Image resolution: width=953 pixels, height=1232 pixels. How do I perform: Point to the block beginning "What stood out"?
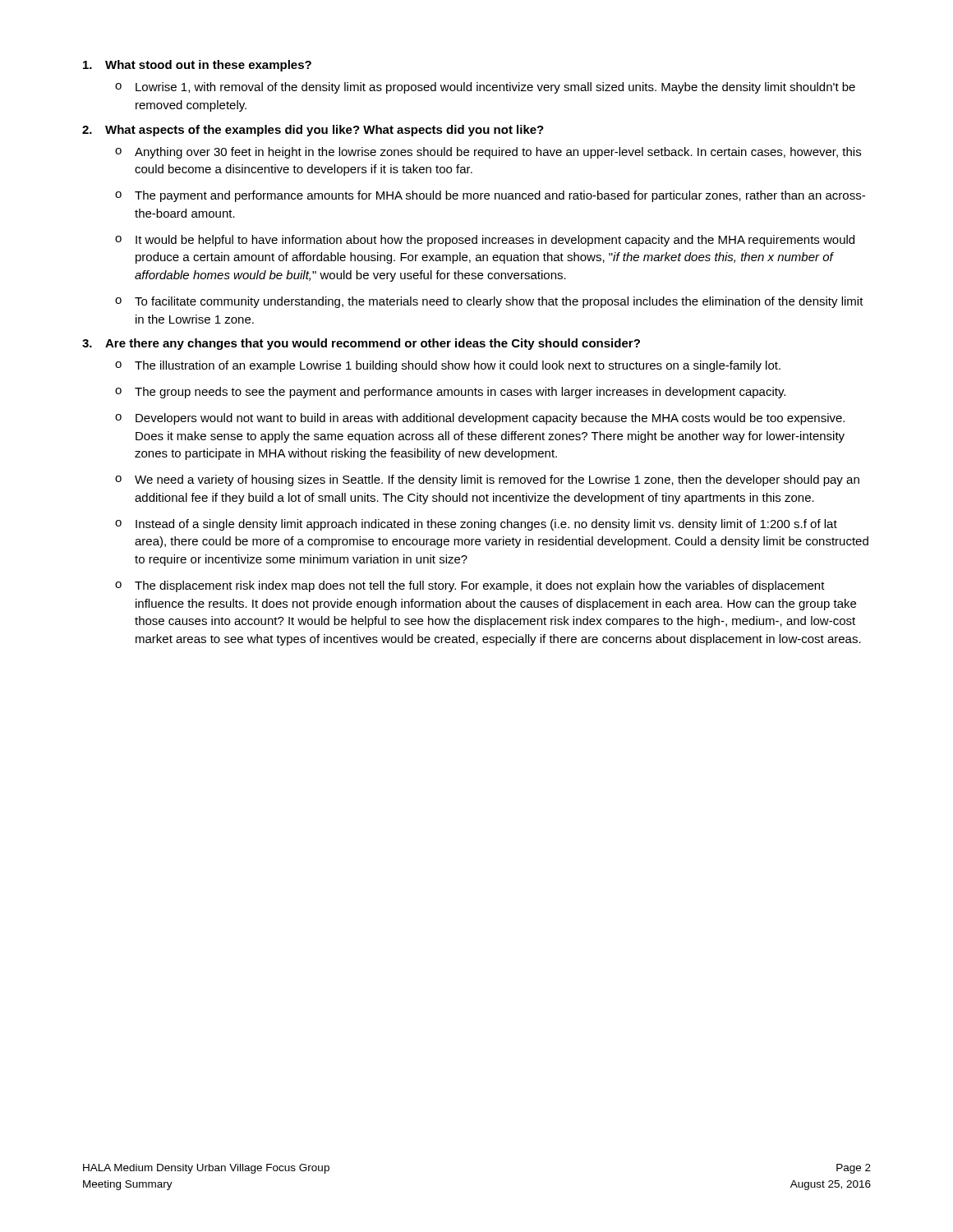[197, 64]
